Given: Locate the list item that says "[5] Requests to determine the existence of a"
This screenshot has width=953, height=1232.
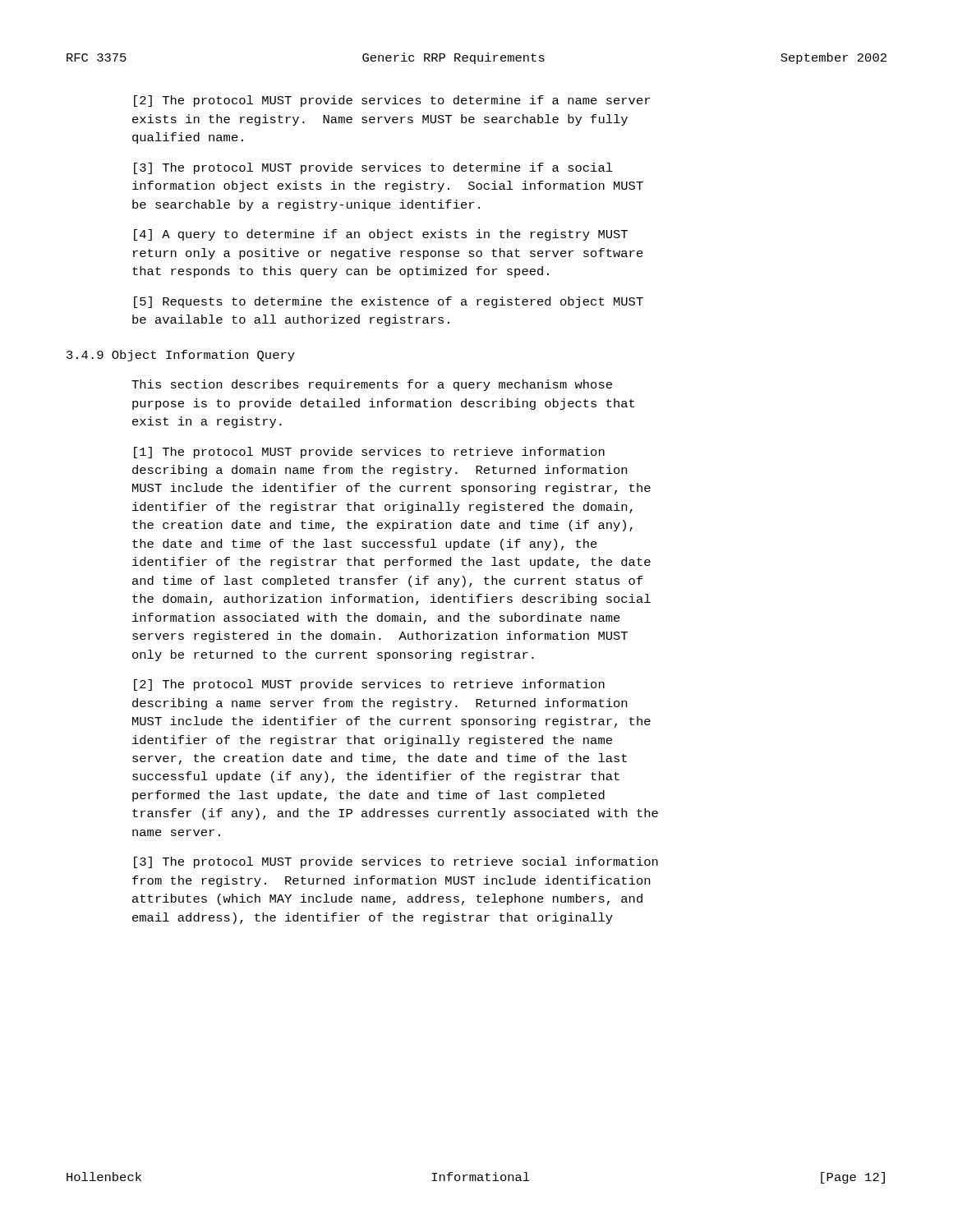Looking at the screenshot, I should pyautogui.click(x=387, y=311).
